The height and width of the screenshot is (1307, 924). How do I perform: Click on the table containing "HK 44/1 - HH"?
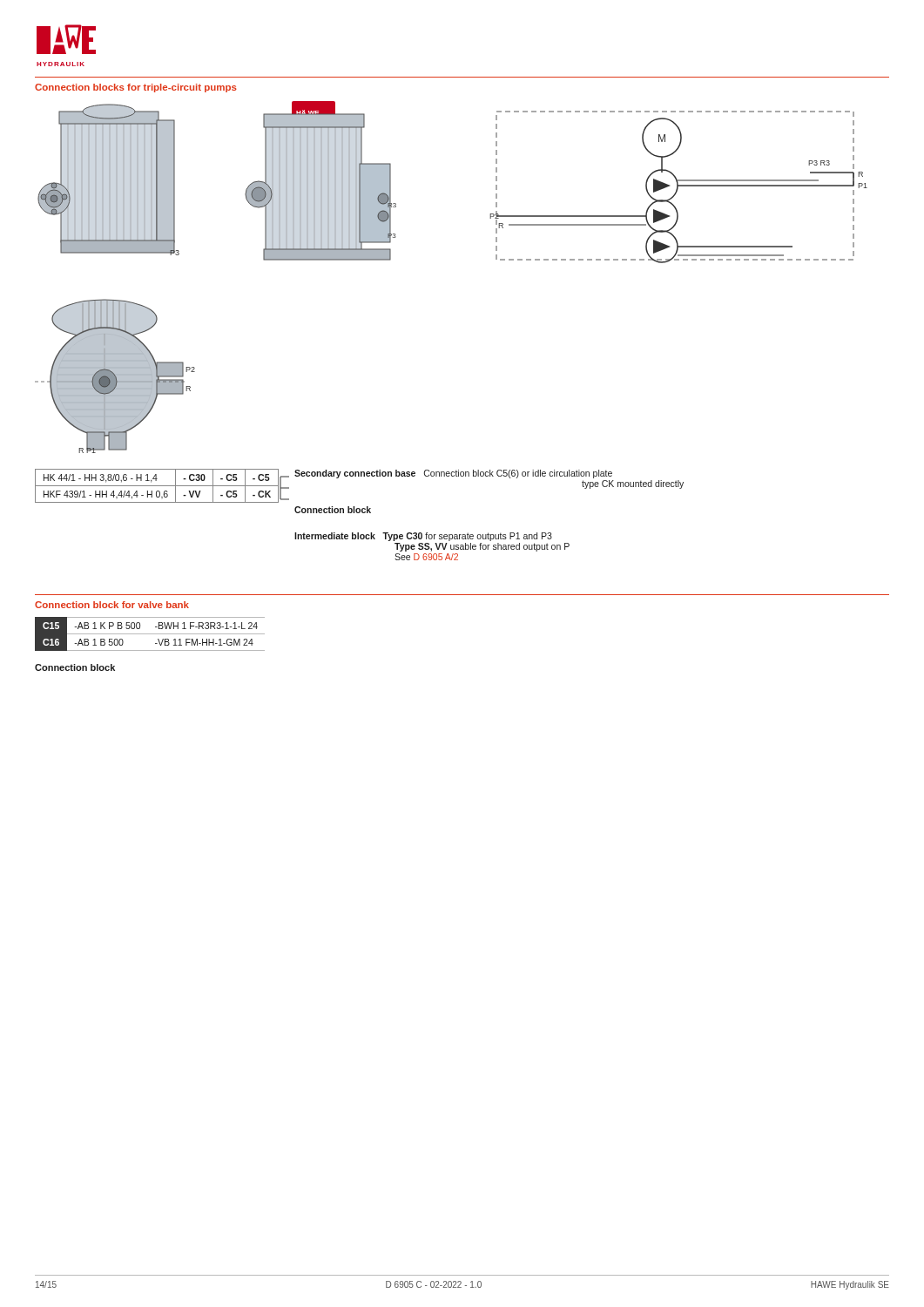click(x=148, y=486)
